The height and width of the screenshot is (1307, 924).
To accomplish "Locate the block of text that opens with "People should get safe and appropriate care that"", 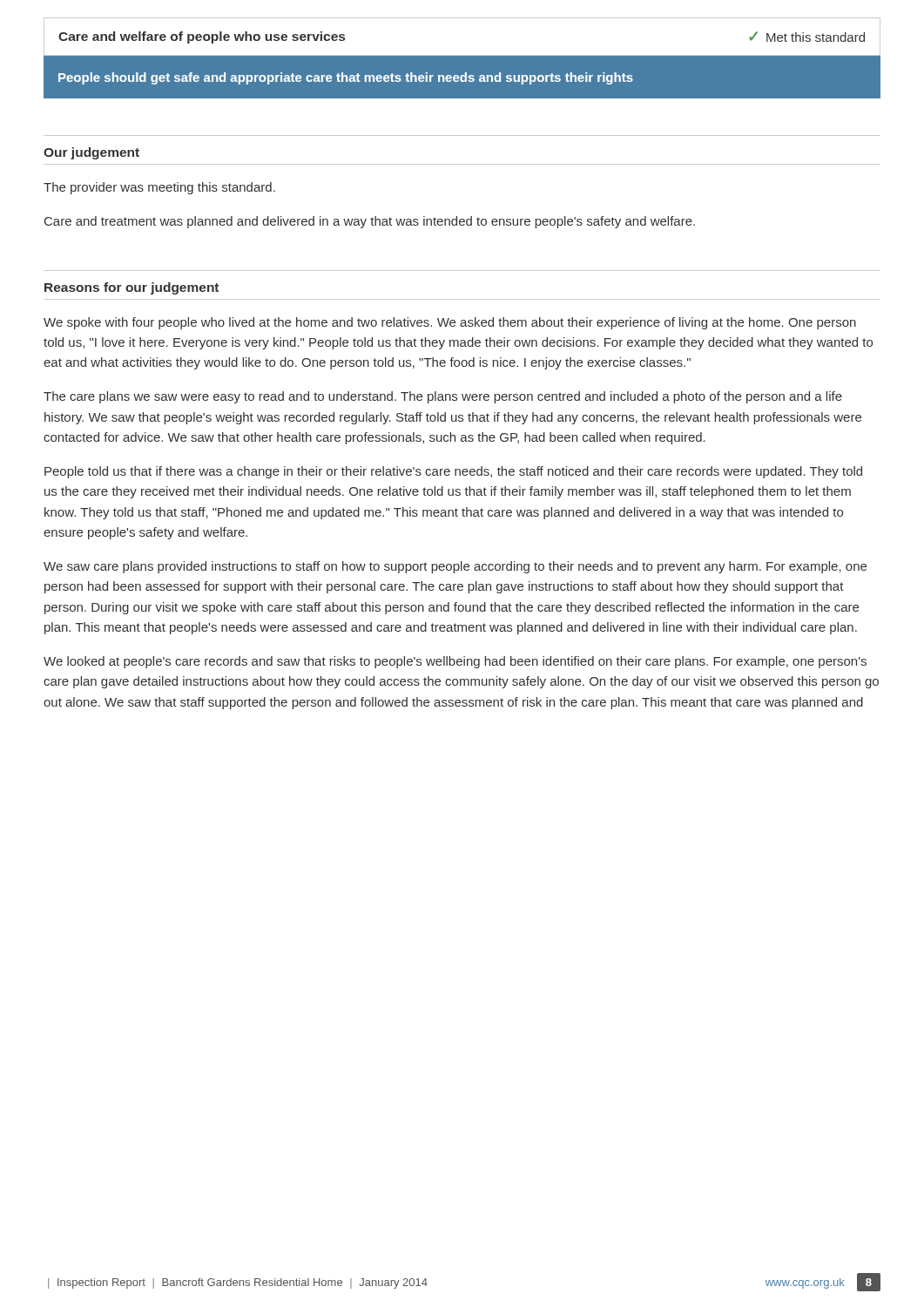I will pyautogui.click(x=345, y=77).
